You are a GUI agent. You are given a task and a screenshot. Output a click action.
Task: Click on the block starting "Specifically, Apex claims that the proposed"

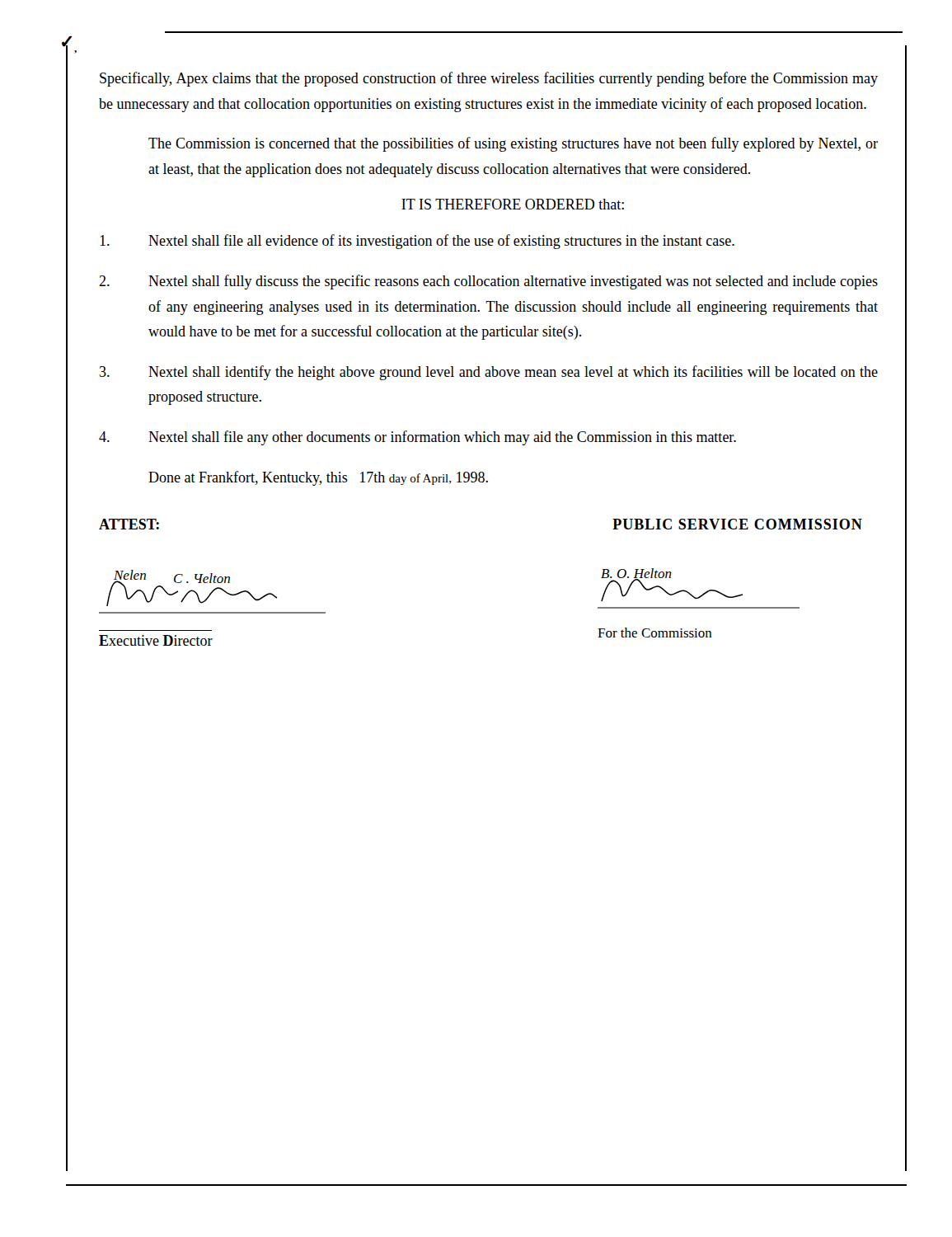coord(488,91)
